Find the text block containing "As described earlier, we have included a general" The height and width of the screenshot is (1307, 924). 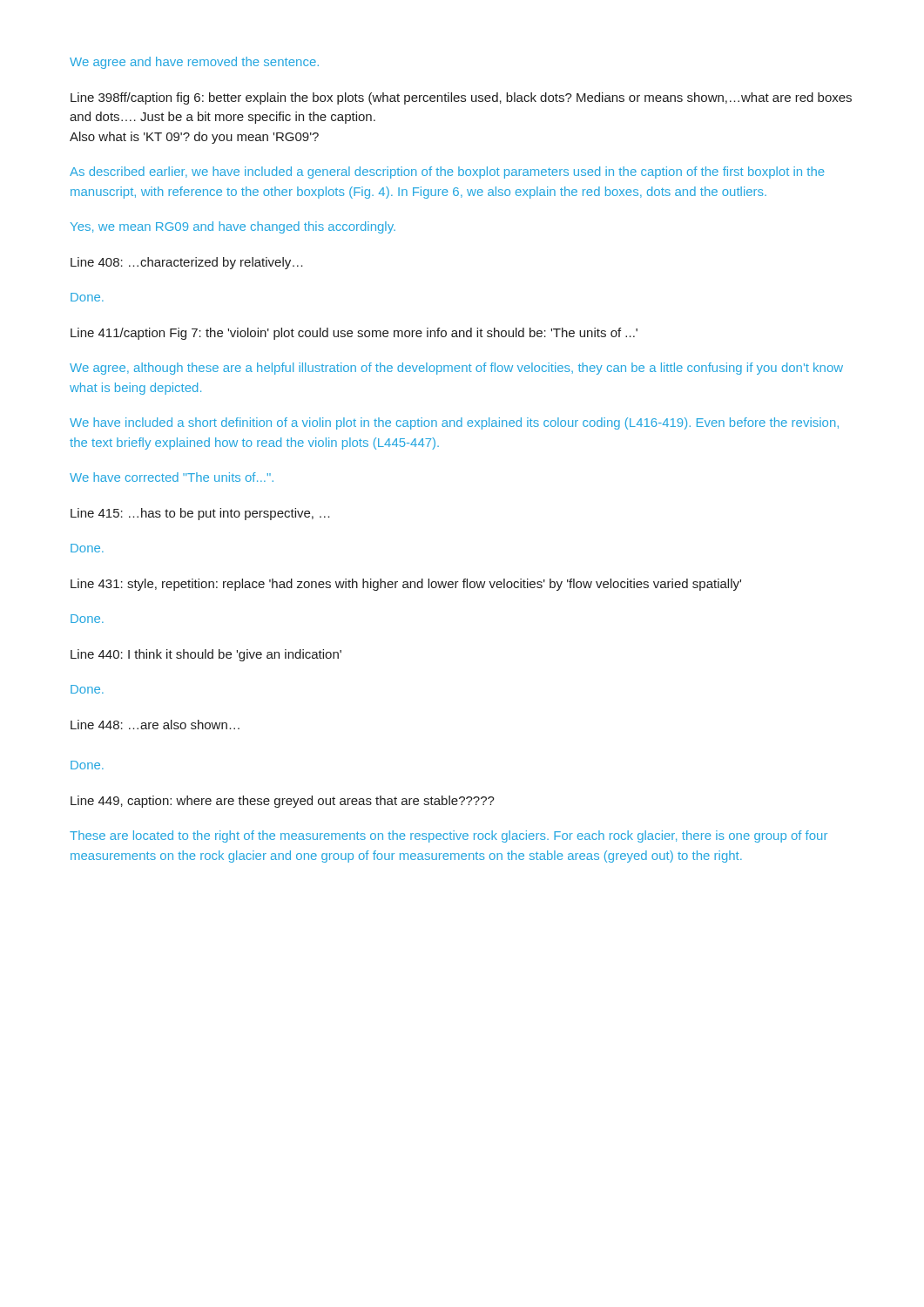click(x=447, y=181)
